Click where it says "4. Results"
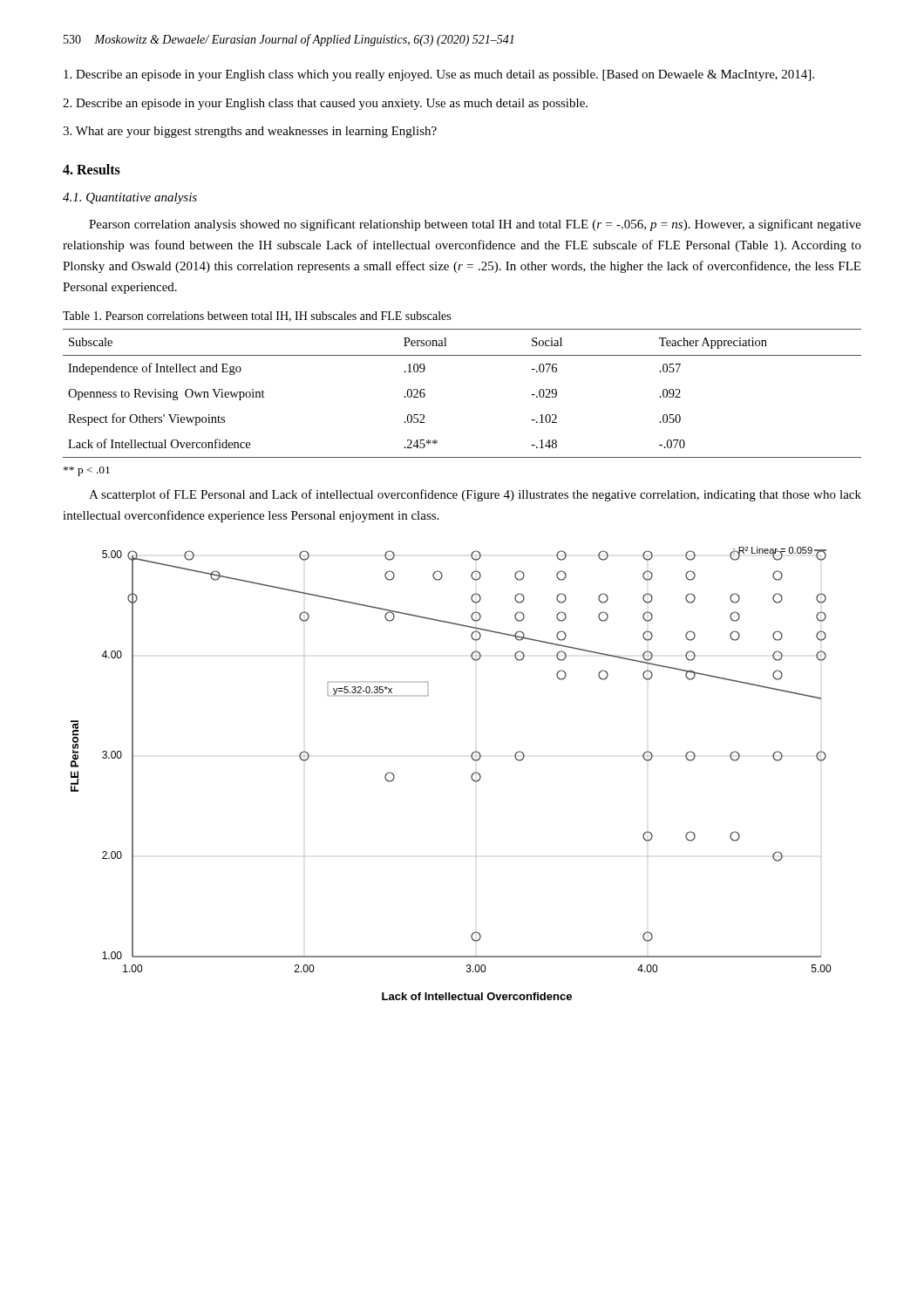This screenshot has width=924, height=1308. pos(91,169)
